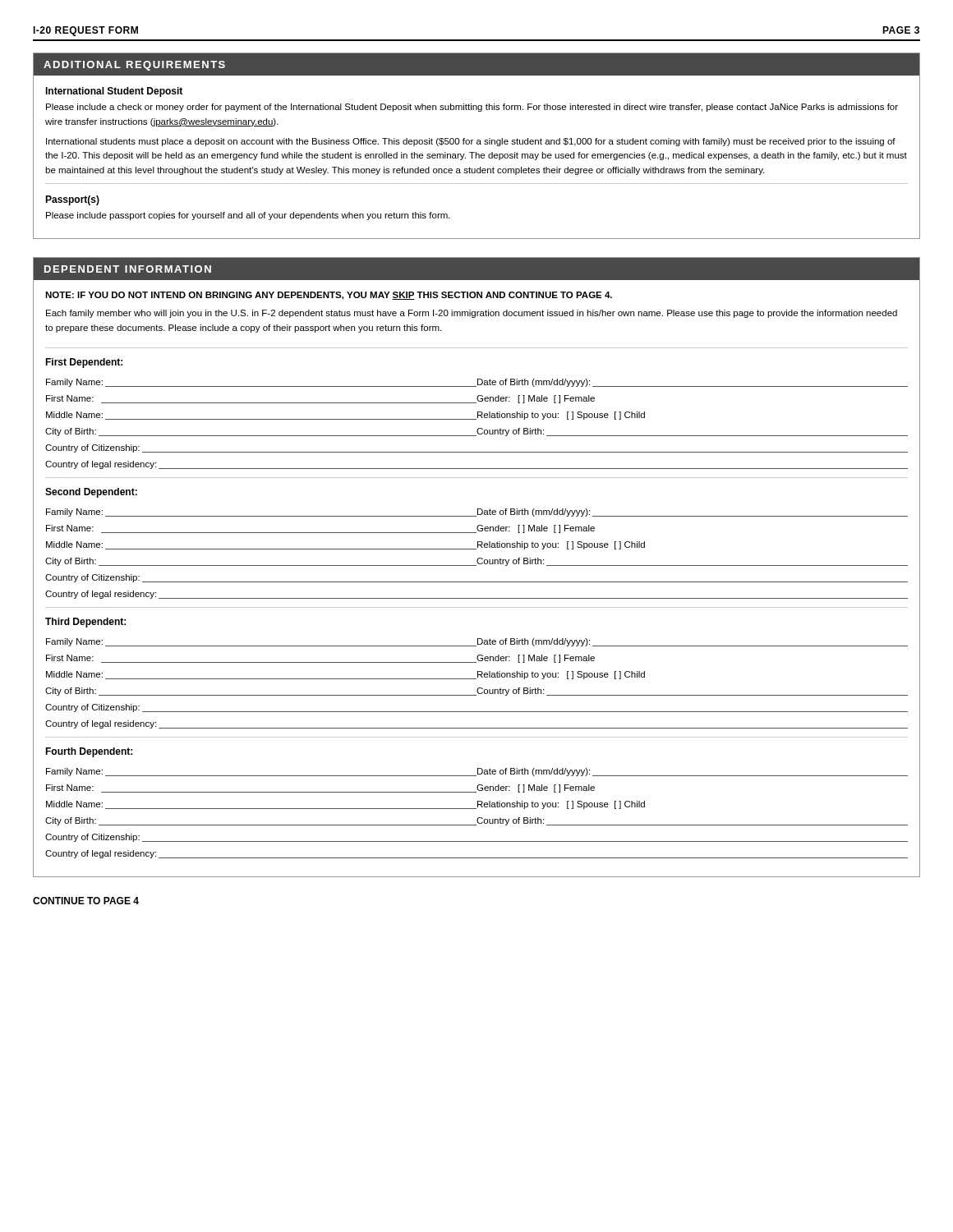Locate the text starting "DEPENDENT INFORMATION NOTE: IF YOU DO NOT"
This screenshot has width=953, height=1232.
click(x=476, y=567)
